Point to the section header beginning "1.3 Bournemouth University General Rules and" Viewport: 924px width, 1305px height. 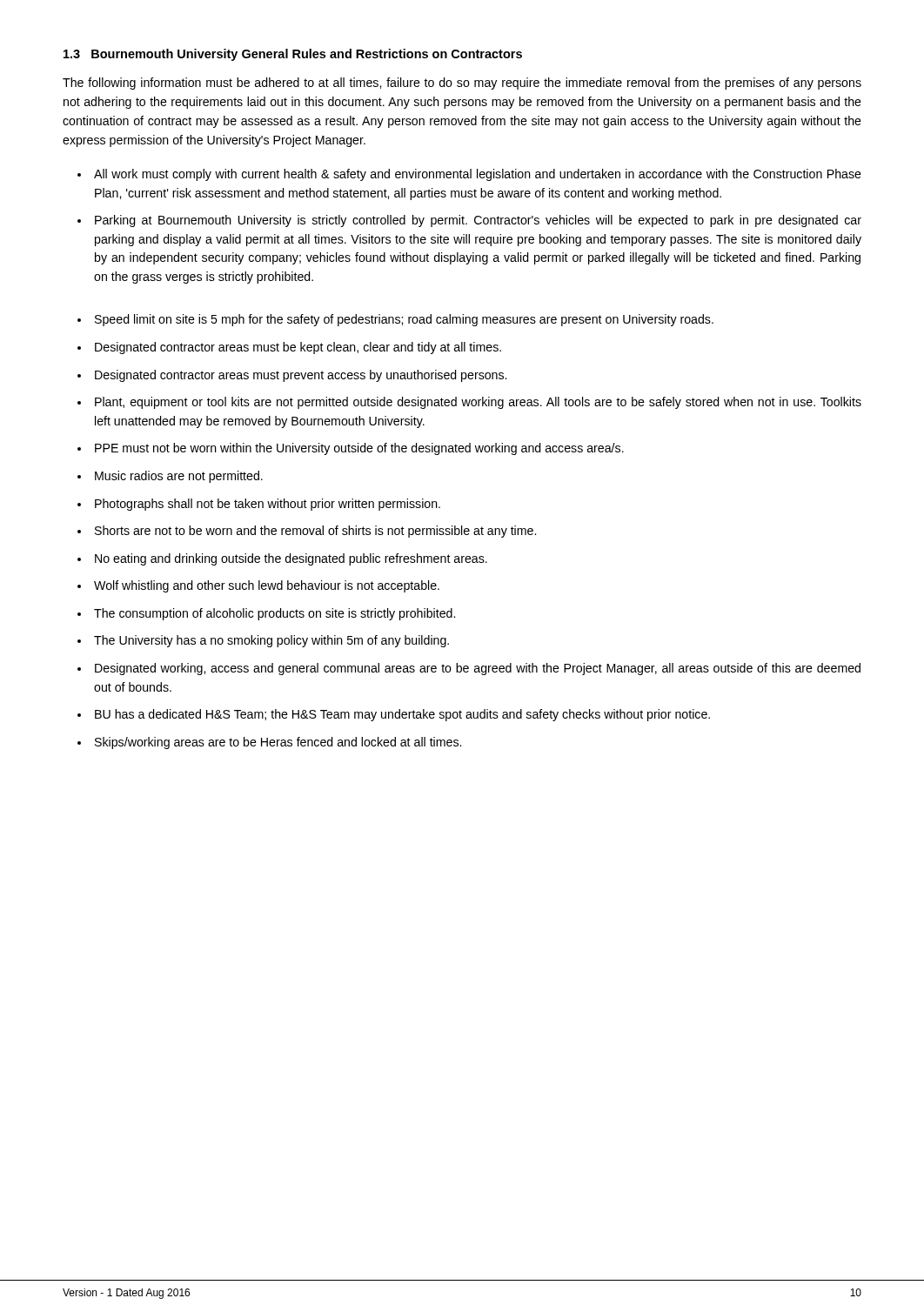click(x=293, y=54)
